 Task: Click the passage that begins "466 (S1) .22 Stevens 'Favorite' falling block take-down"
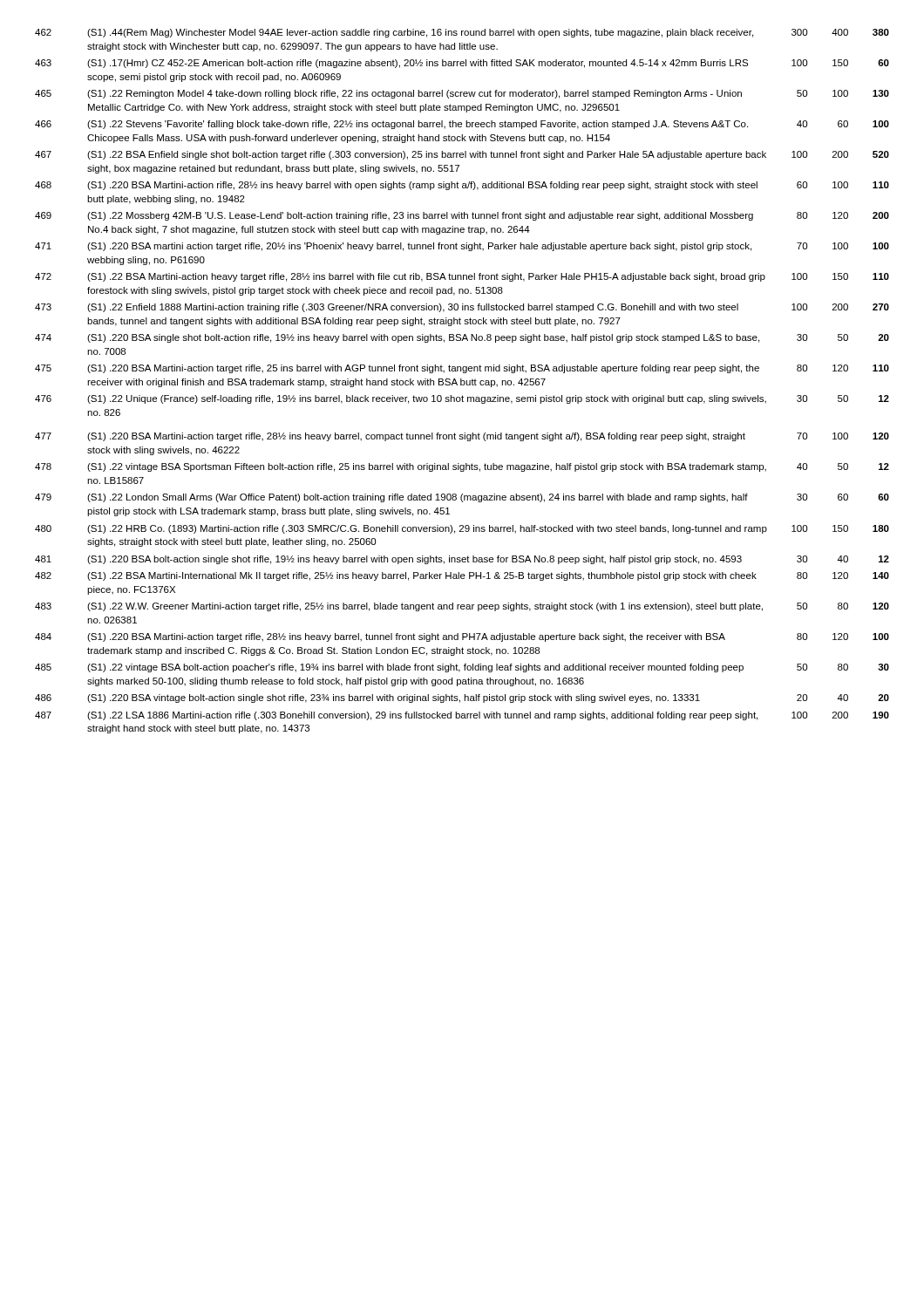(462, 131)
